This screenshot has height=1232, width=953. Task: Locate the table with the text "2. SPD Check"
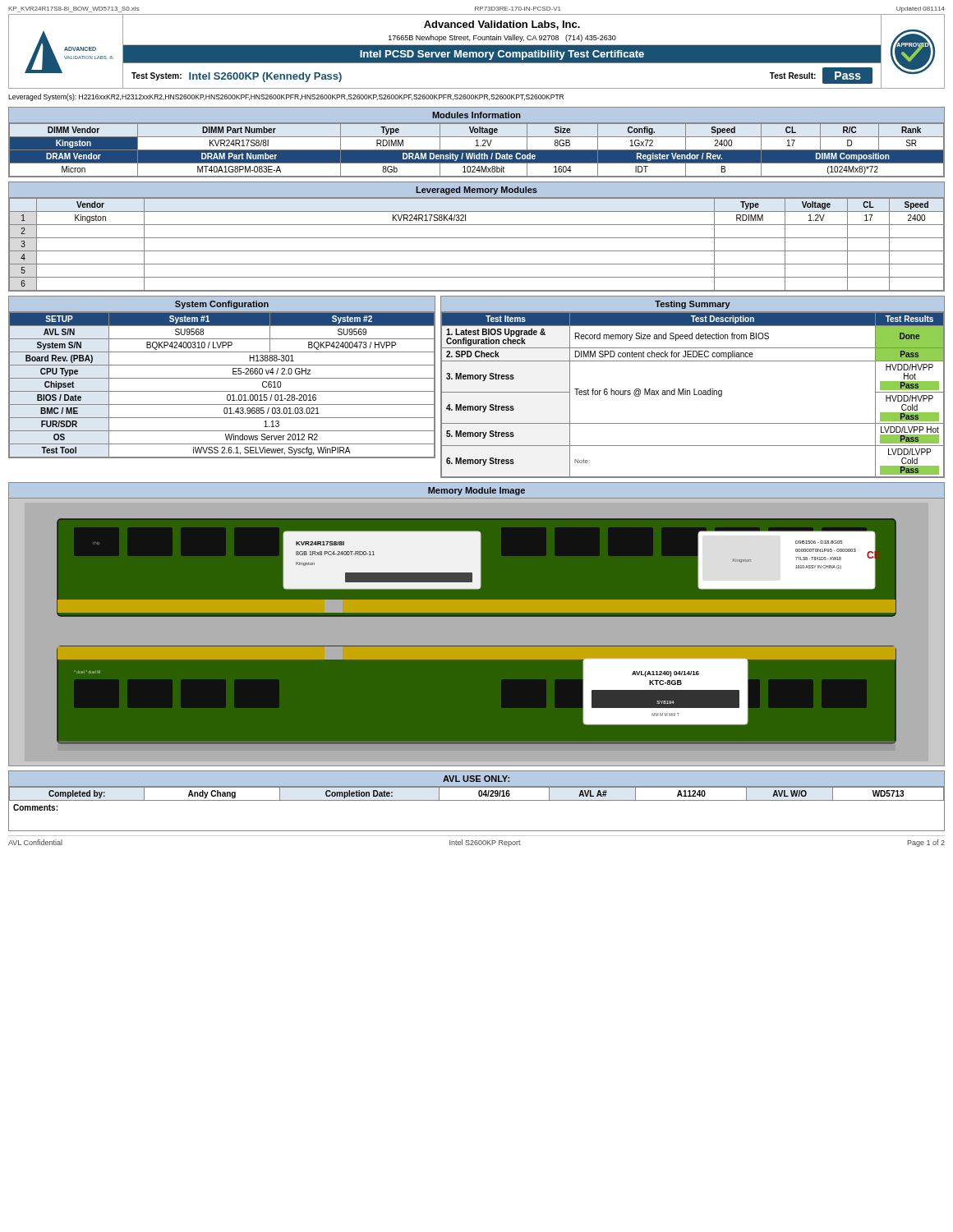pyautogui.click(x=693, y=394)
